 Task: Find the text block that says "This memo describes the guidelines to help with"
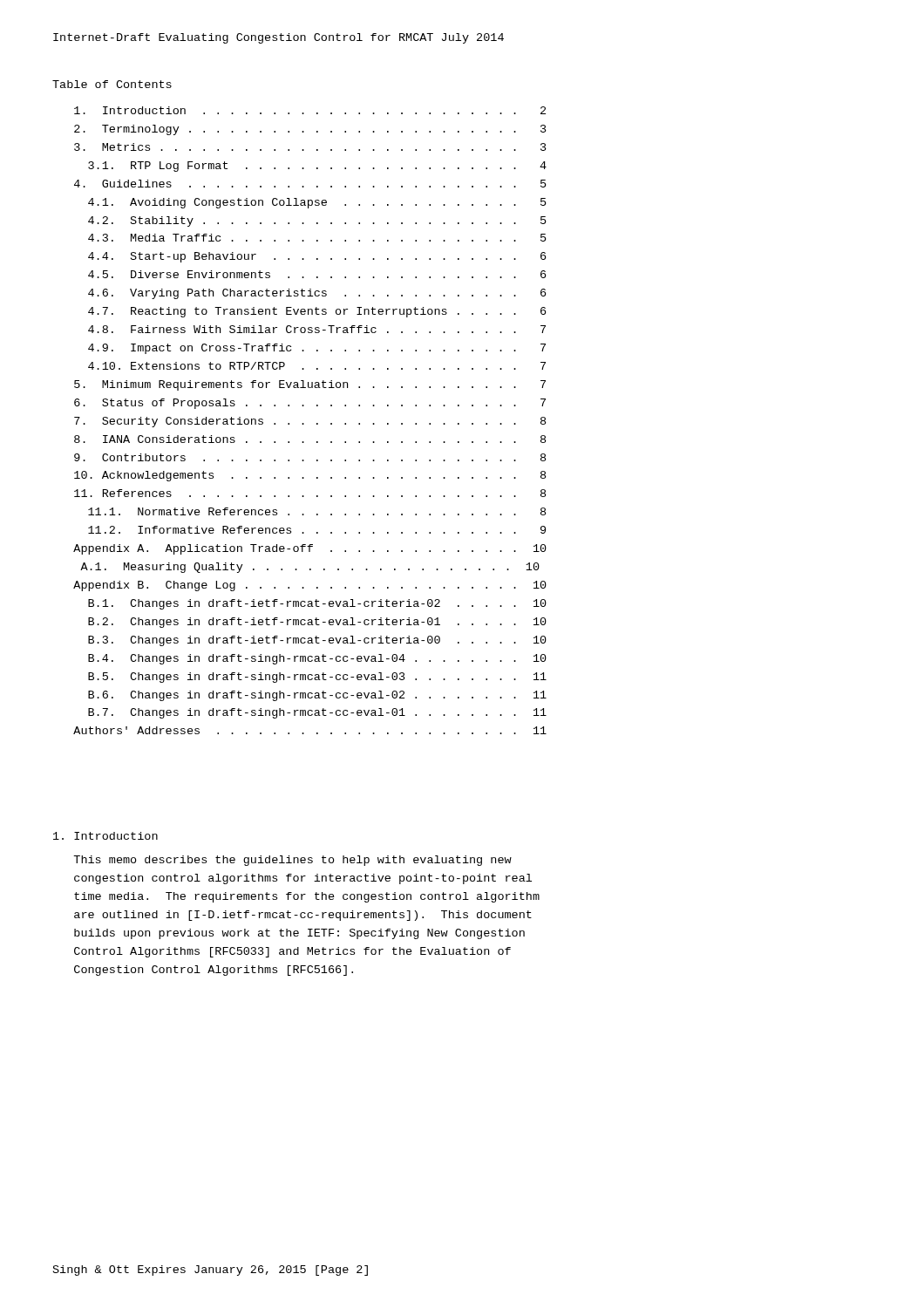296,915
